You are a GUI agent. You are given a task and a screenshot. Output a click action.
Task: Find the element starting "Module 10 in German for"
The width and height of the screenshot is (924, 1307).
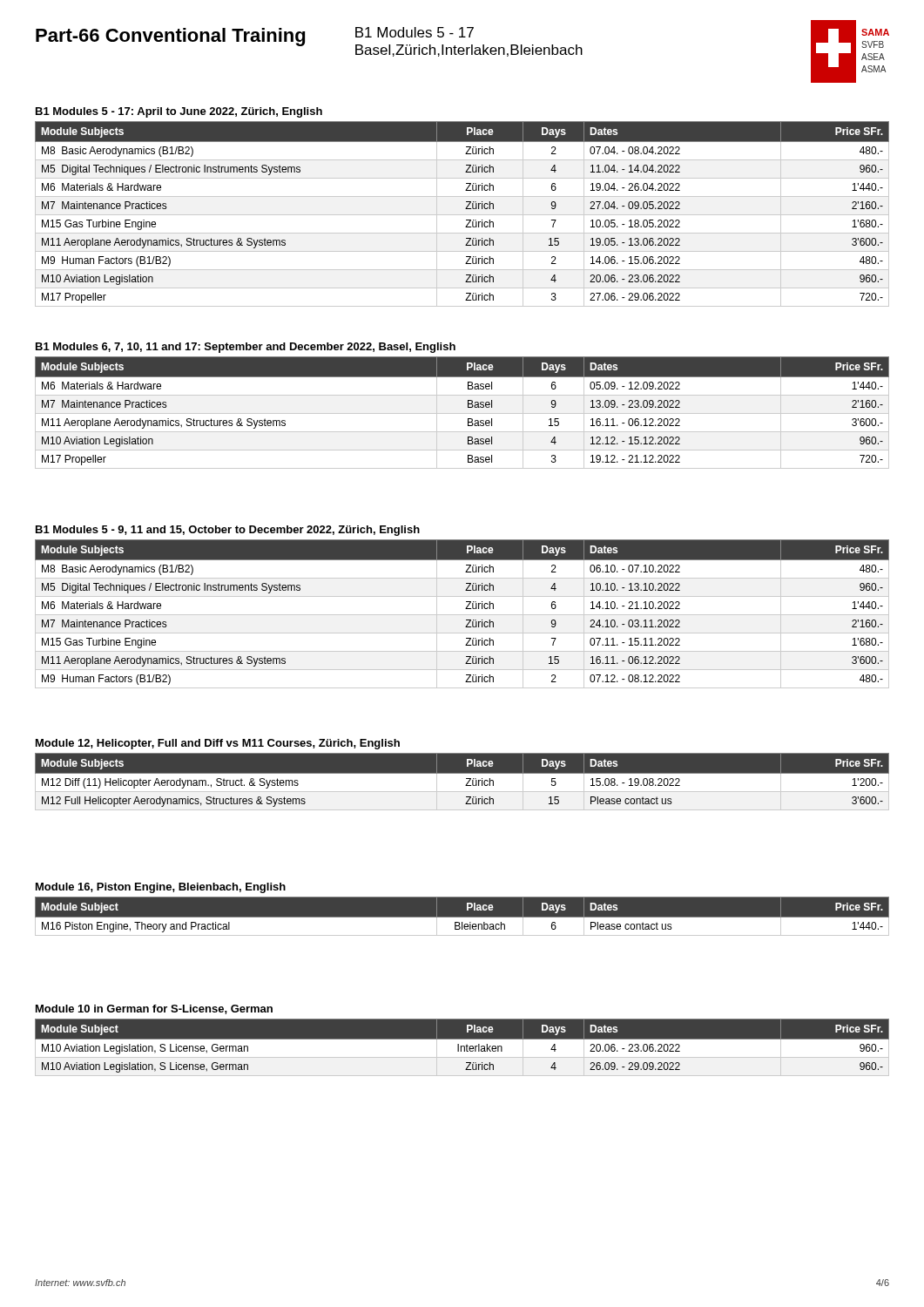point(154,1009)
